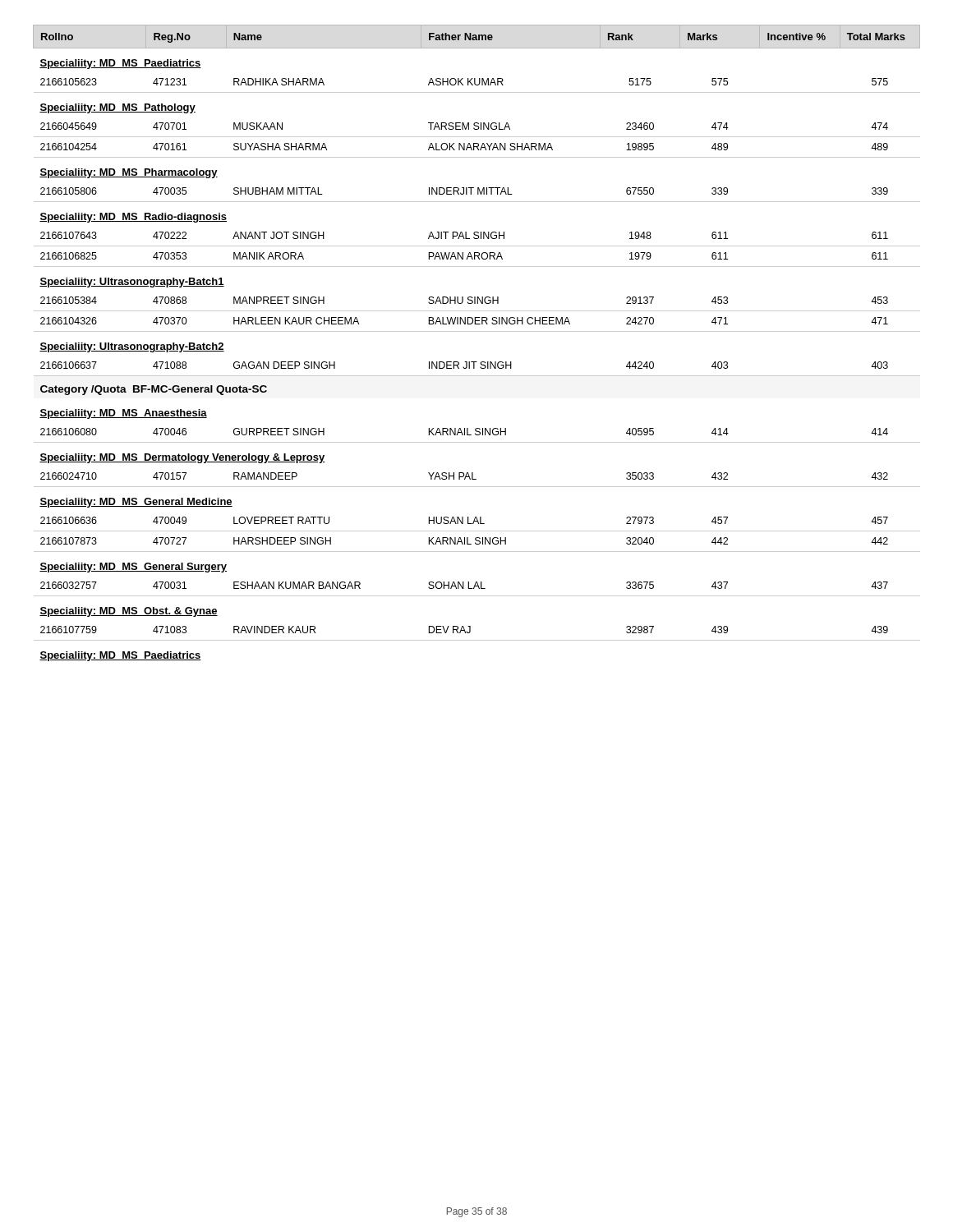Click a table
This screenshot has height=1232, width=953.
pos(476,345)
